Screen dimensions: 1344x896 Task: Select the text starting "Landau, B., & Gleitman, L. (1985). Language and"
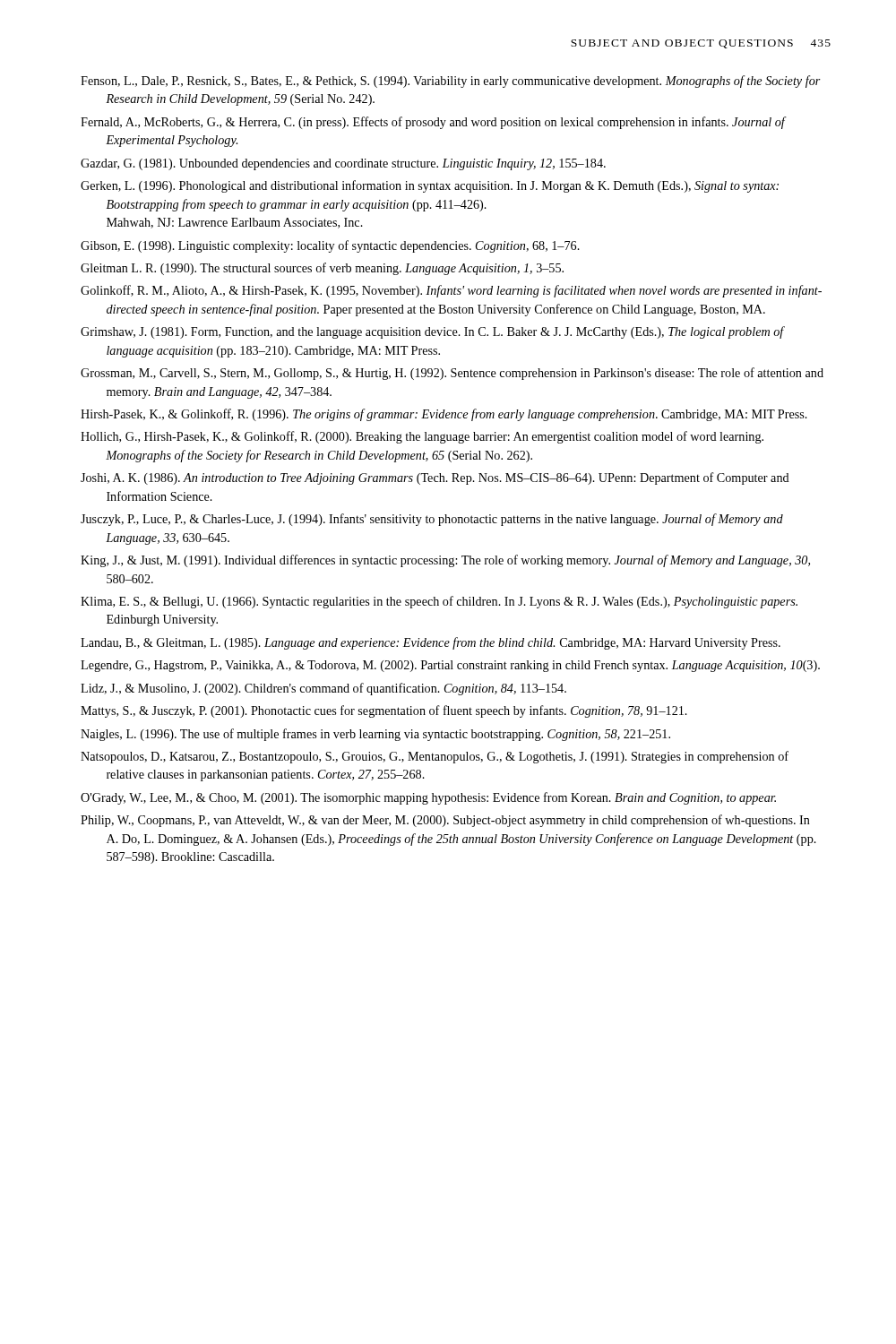coord(431,642)
